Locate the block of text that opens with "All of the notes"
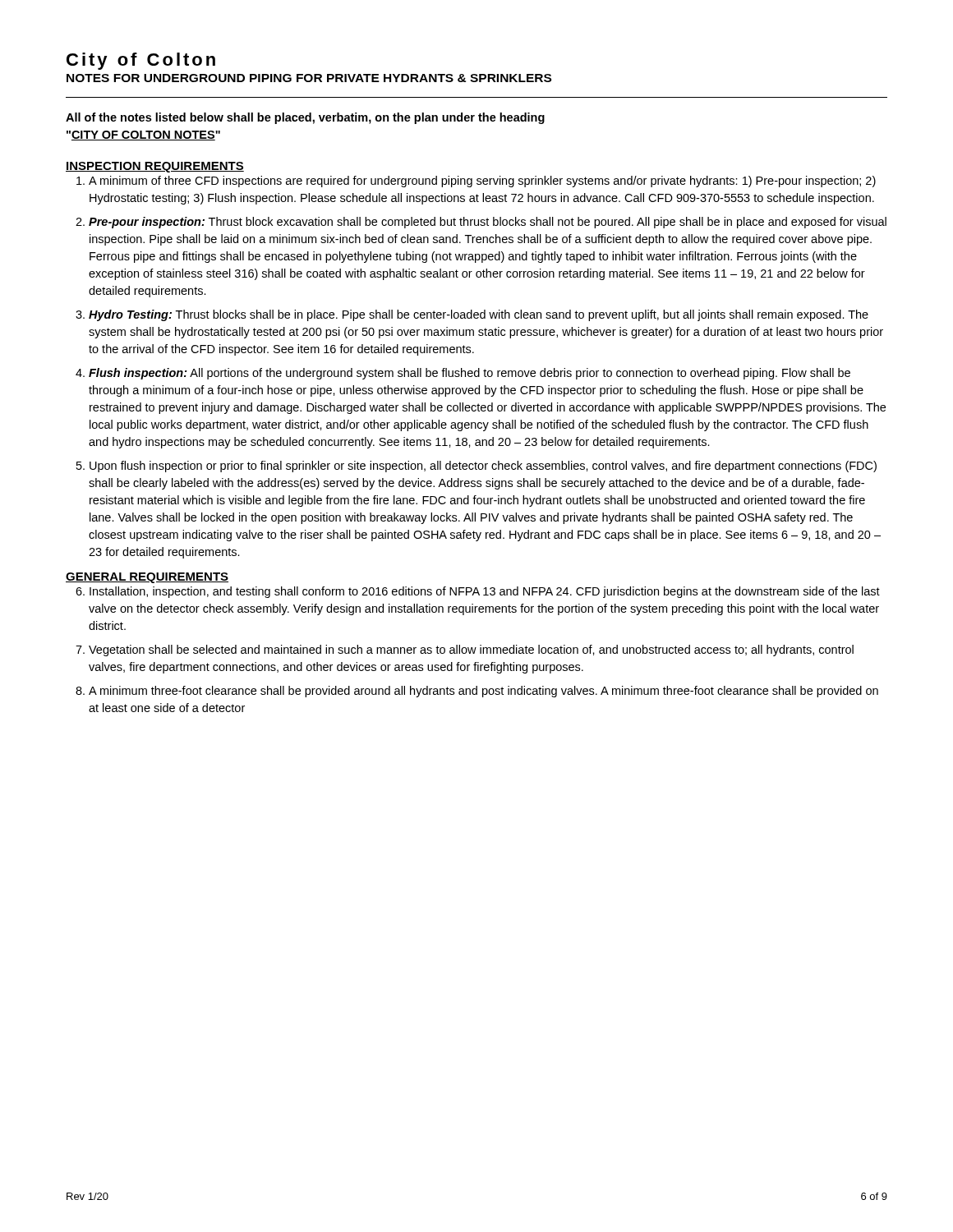 [x=305, y=126]
